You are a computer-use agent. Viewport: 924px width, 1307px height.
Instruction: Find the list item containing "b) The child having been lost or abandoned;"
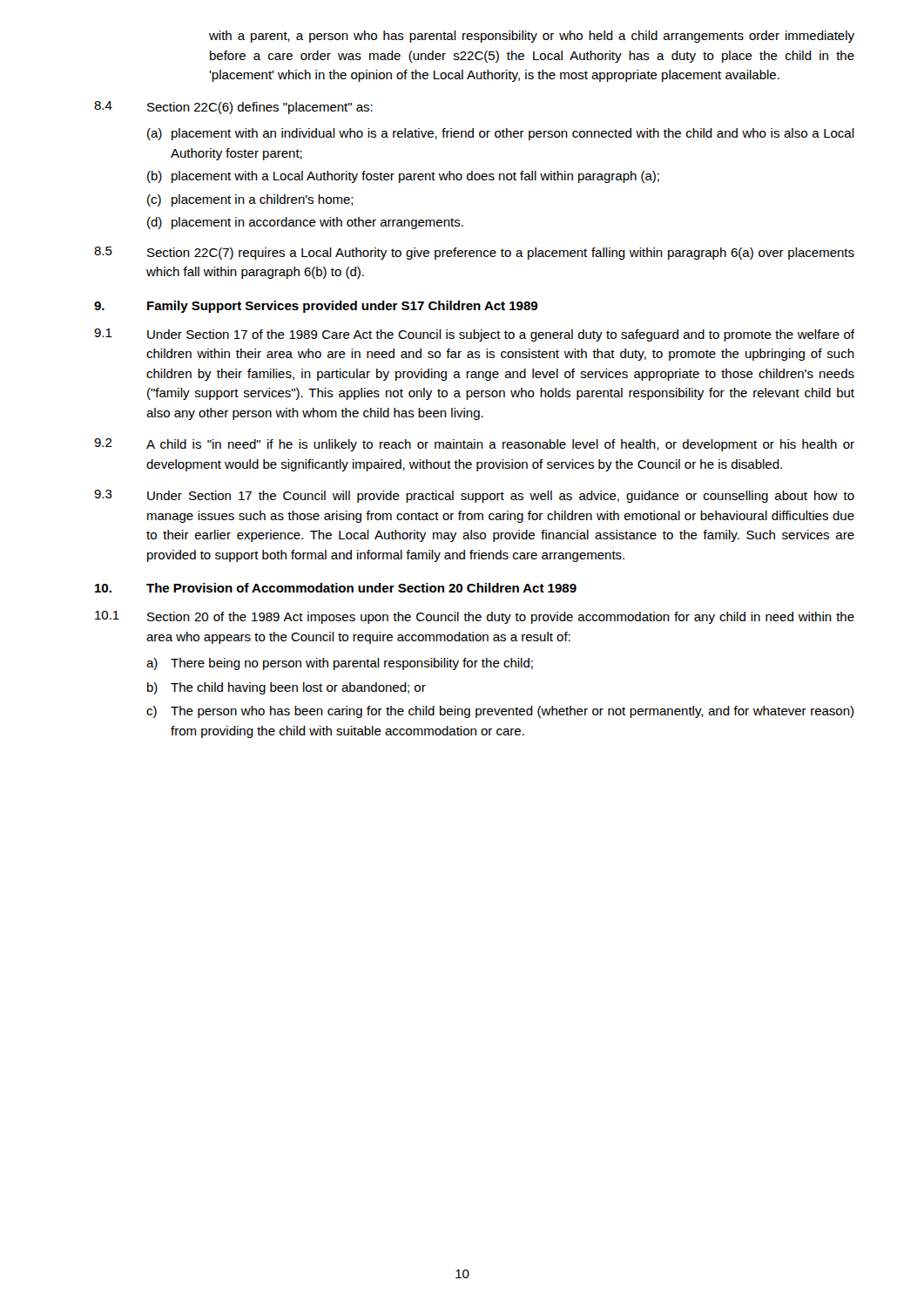[287, 688]
